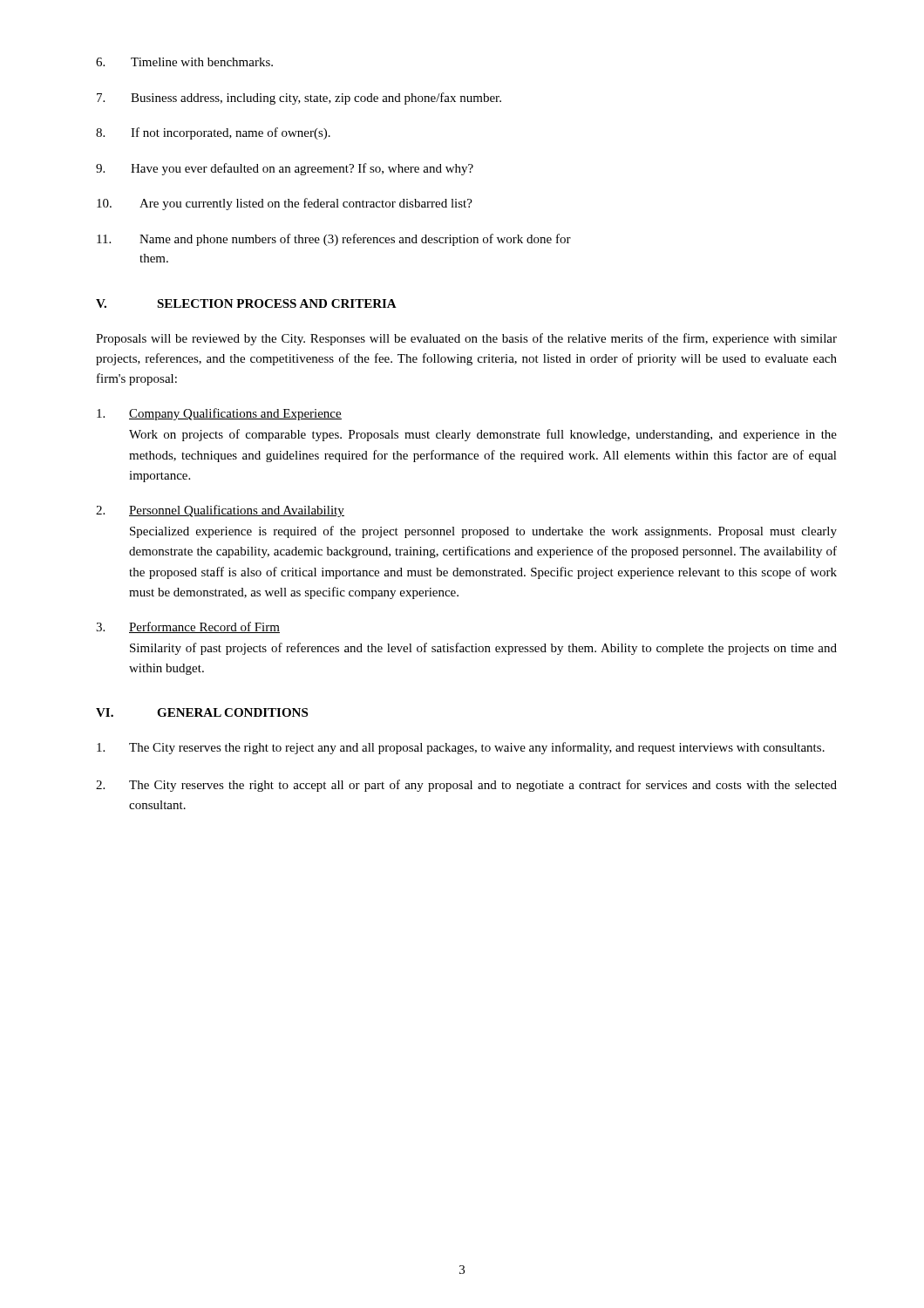Select the passage starting "Proposals will be reviewed"
Viewport: 924px width, 1308px height.
pos(466,358)
